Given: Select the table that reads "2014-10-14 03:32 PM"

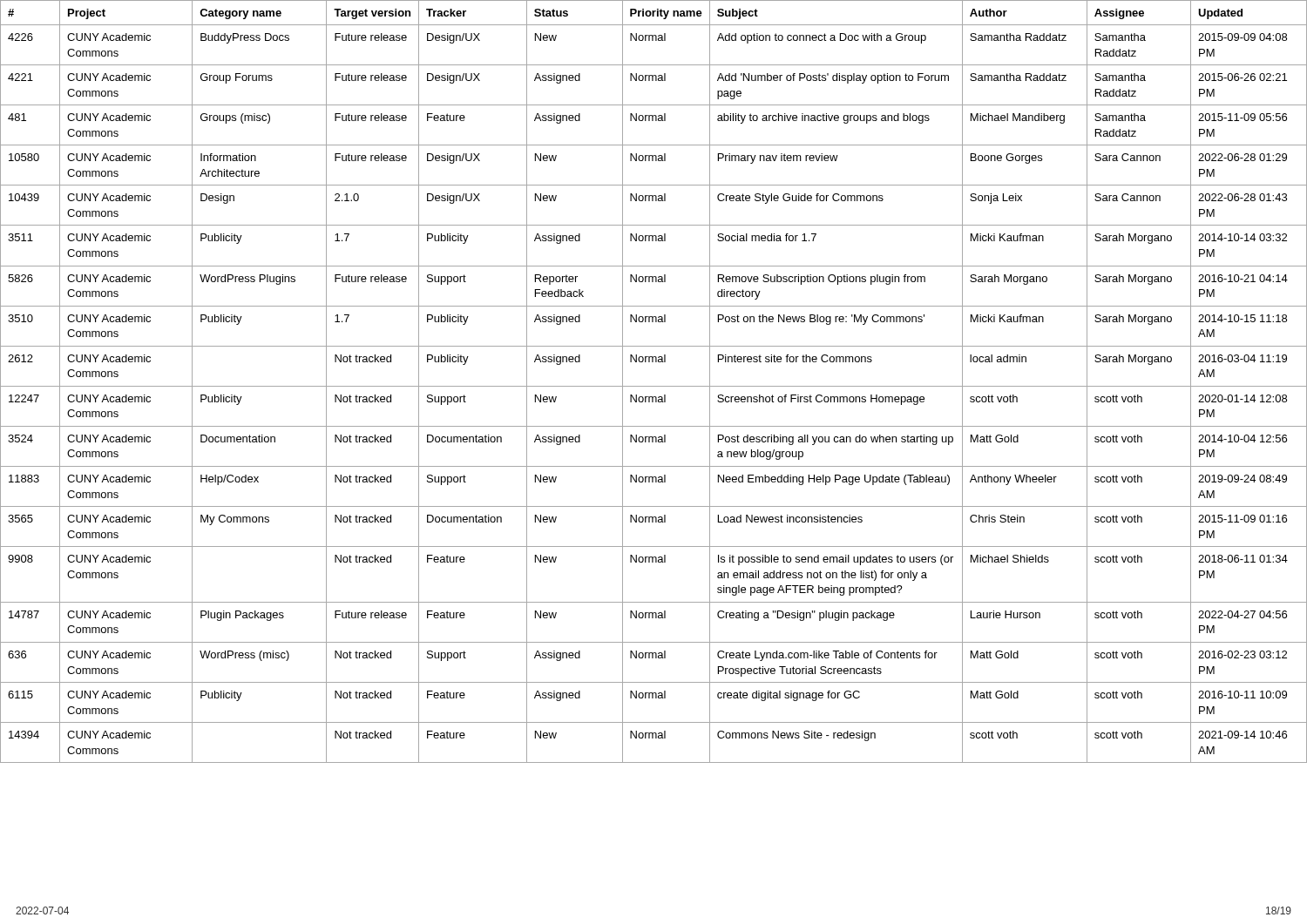Looking at the screenshot, I should tap(654, 397).
